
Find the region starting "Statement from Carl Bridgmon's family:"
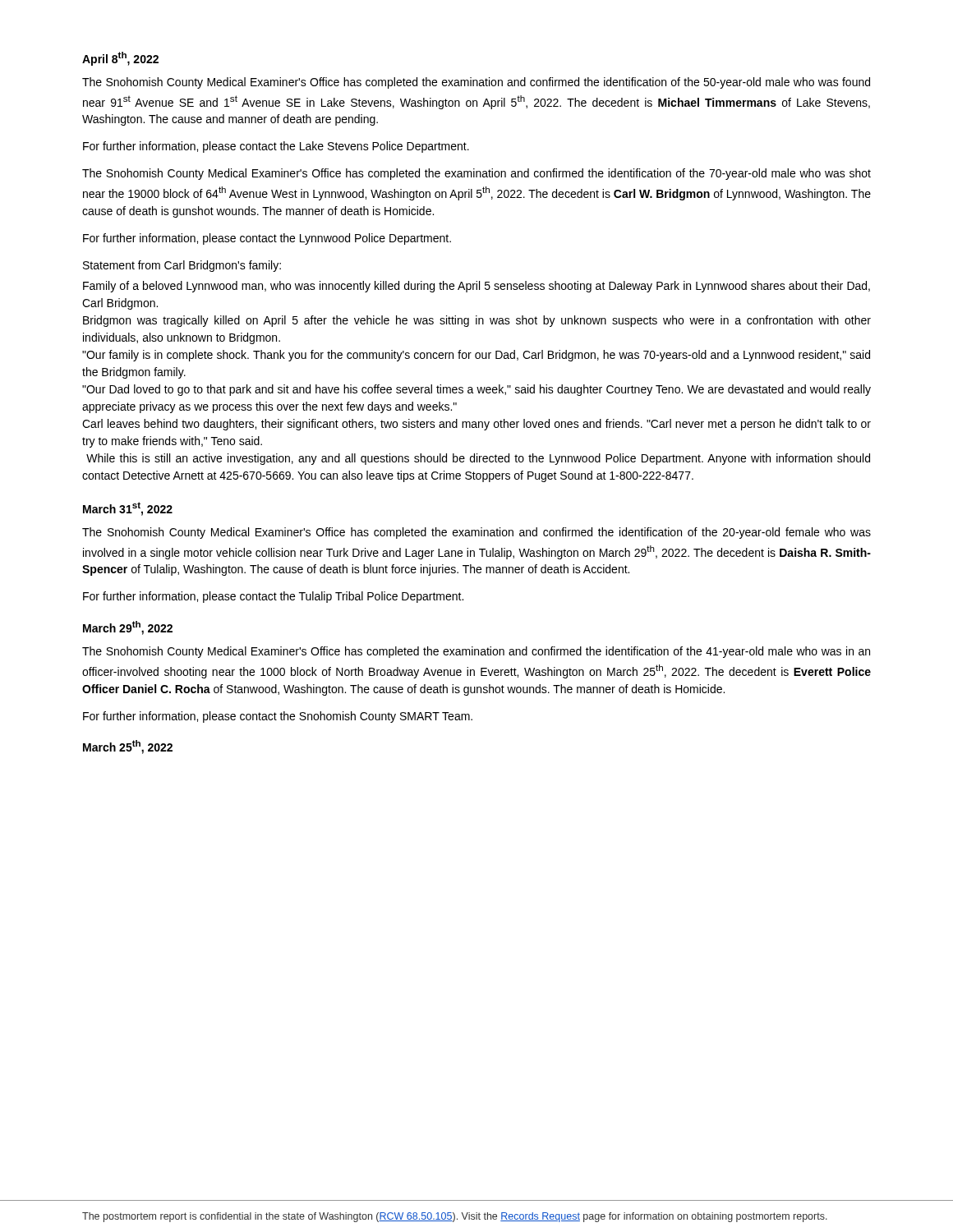pos(182,265)
